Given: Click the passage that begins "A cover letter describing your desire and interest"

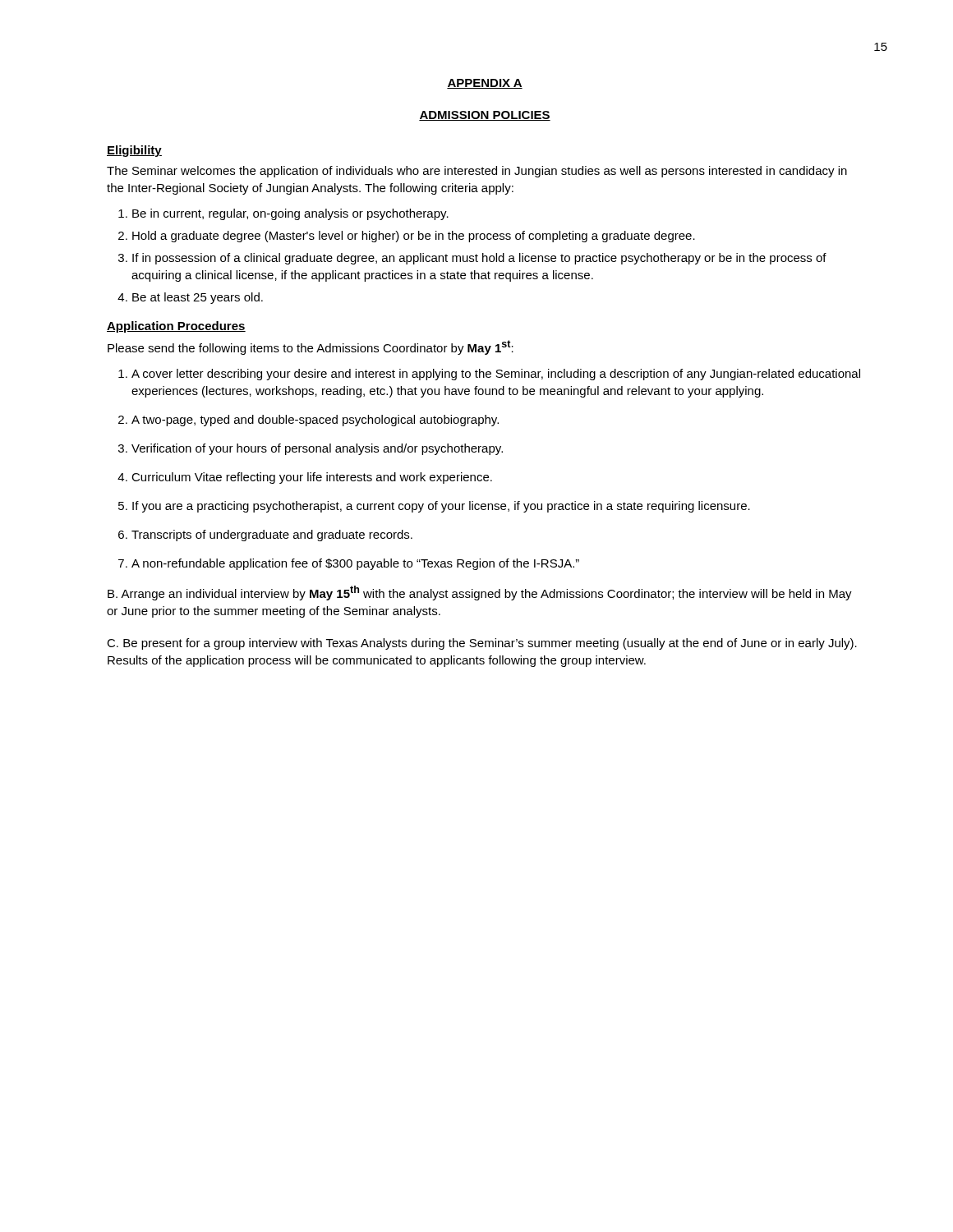Looking at the screenshot, I should [x=496, y=382].
